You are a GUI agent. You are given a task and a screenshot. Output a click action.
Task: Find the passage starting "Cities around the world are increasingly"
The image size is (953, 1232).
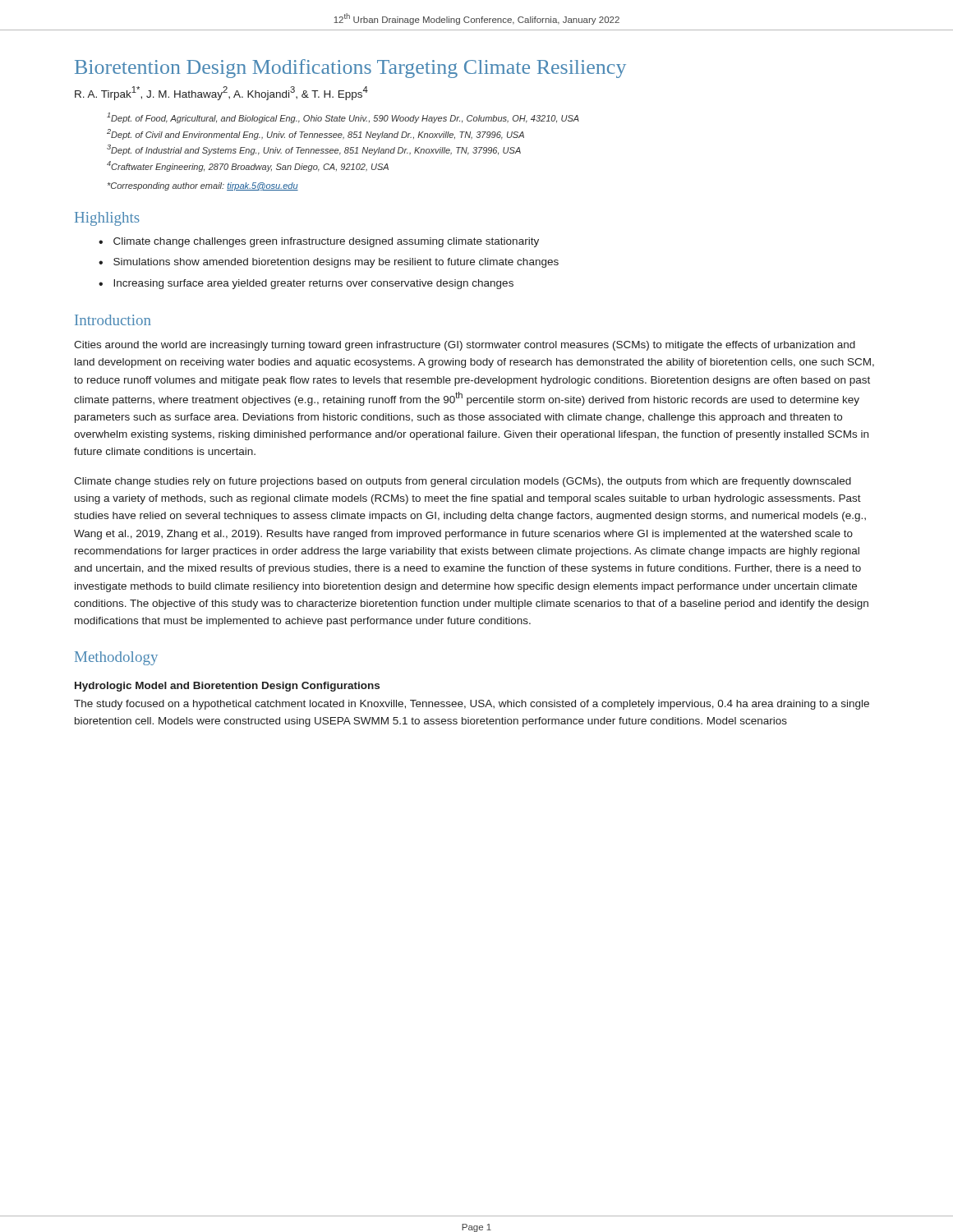(474, 398)
